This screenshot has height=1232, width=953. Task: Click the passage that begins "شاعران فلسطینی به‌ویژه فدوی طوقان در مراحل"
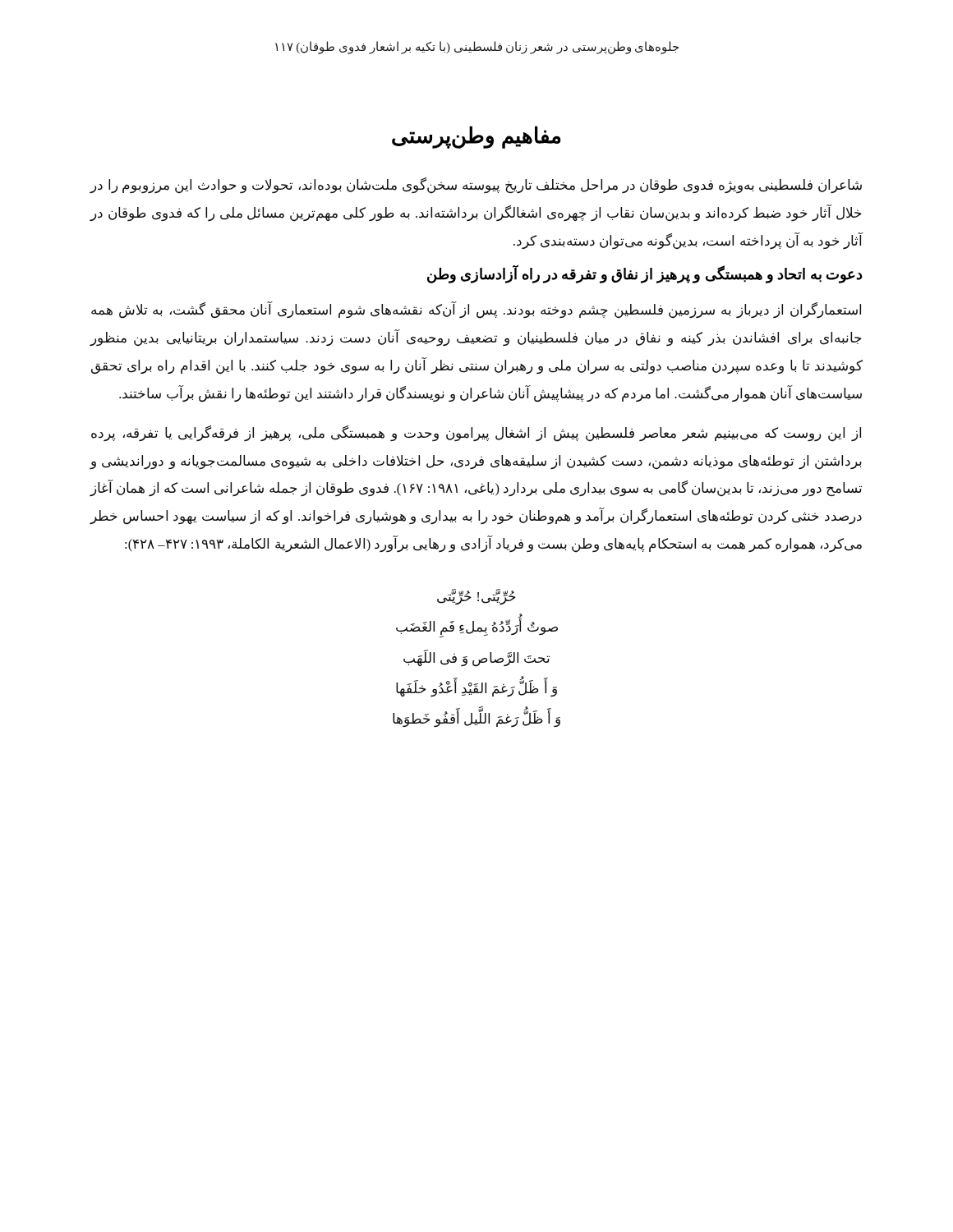pyautogui.click(x=476, y=213)
